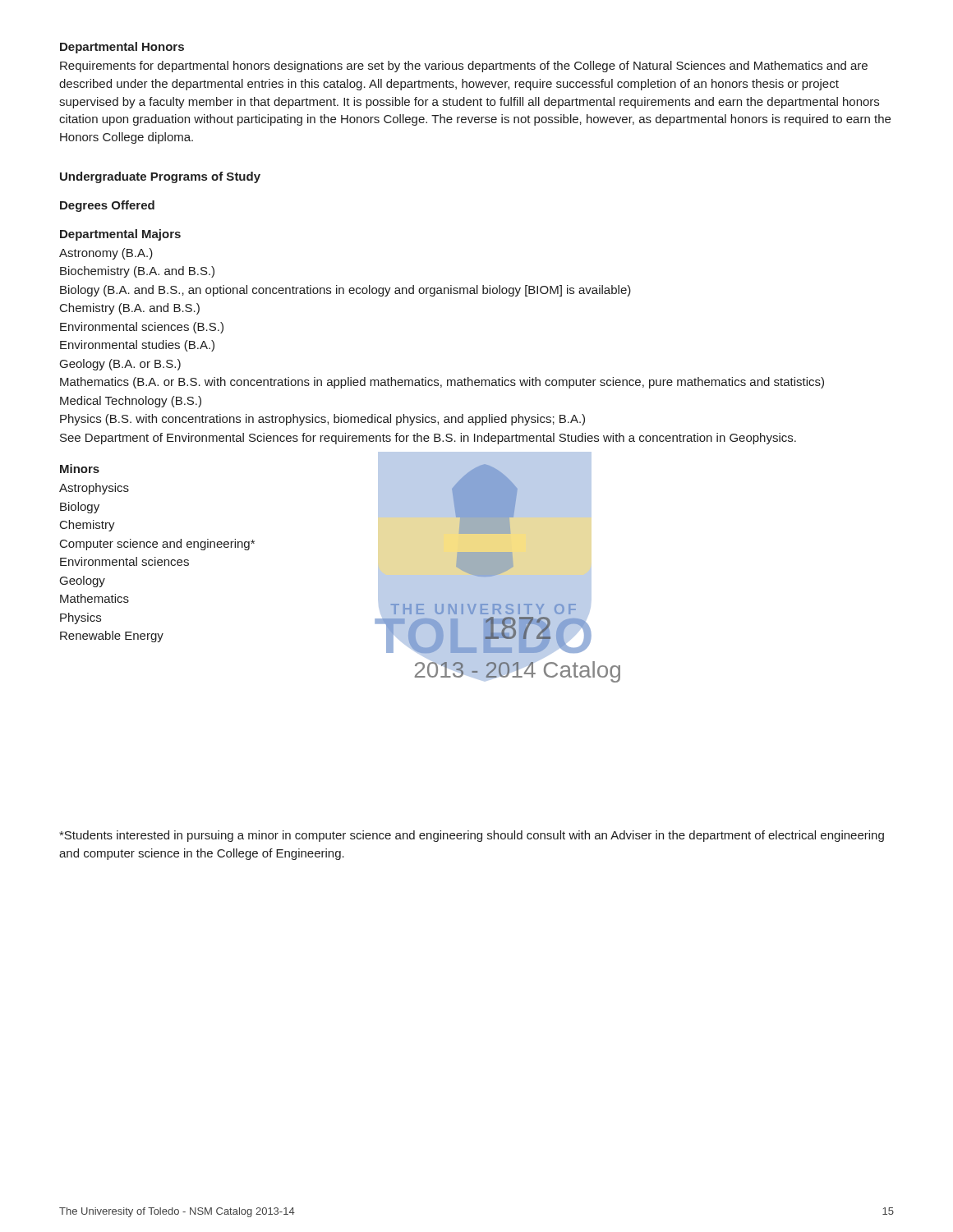Locate the block of text that opens with "Physics (B.S. with"

click(323, 419)
